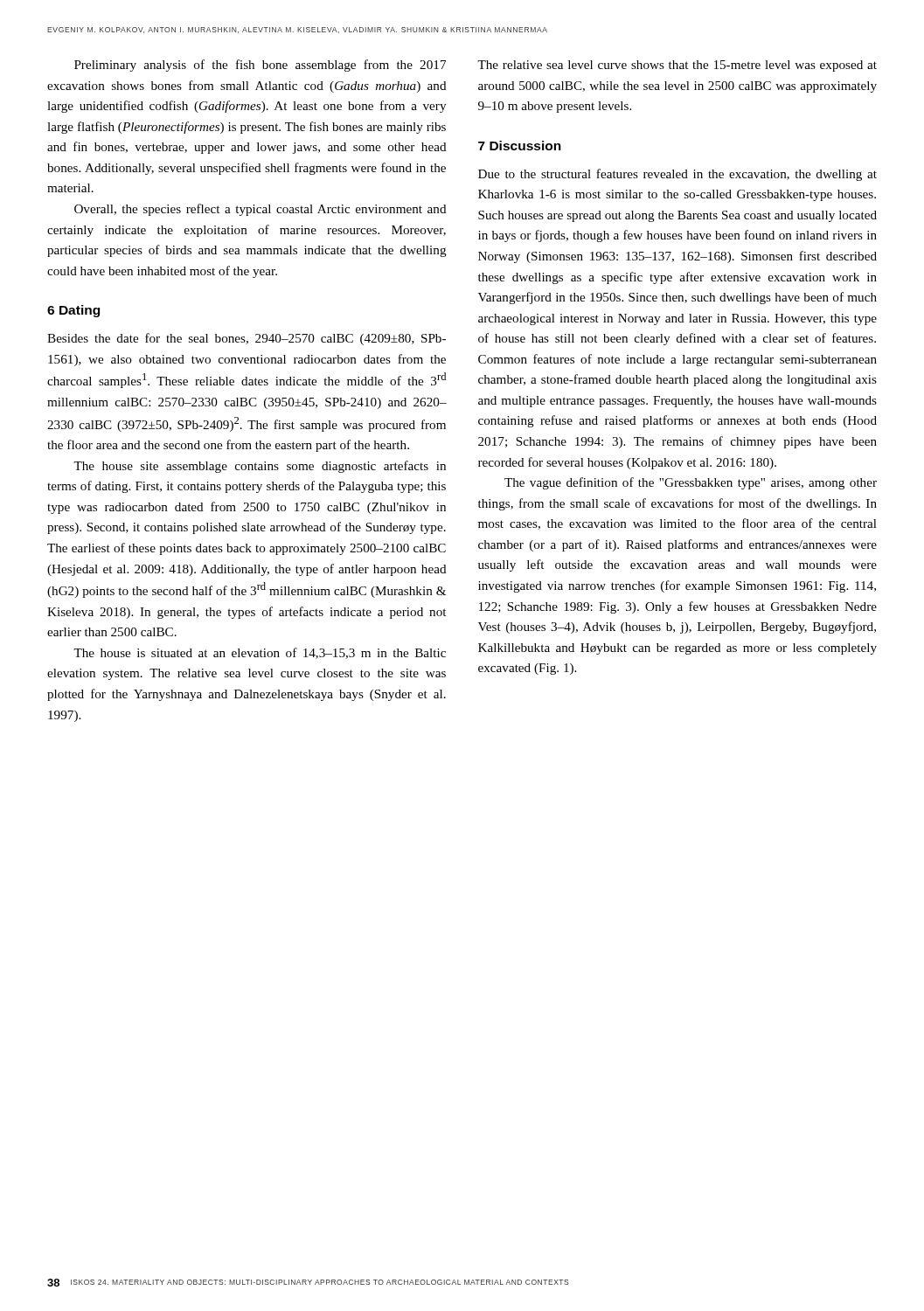Select the passage starting "The relative sea level curve"

[x=677, y=85]
